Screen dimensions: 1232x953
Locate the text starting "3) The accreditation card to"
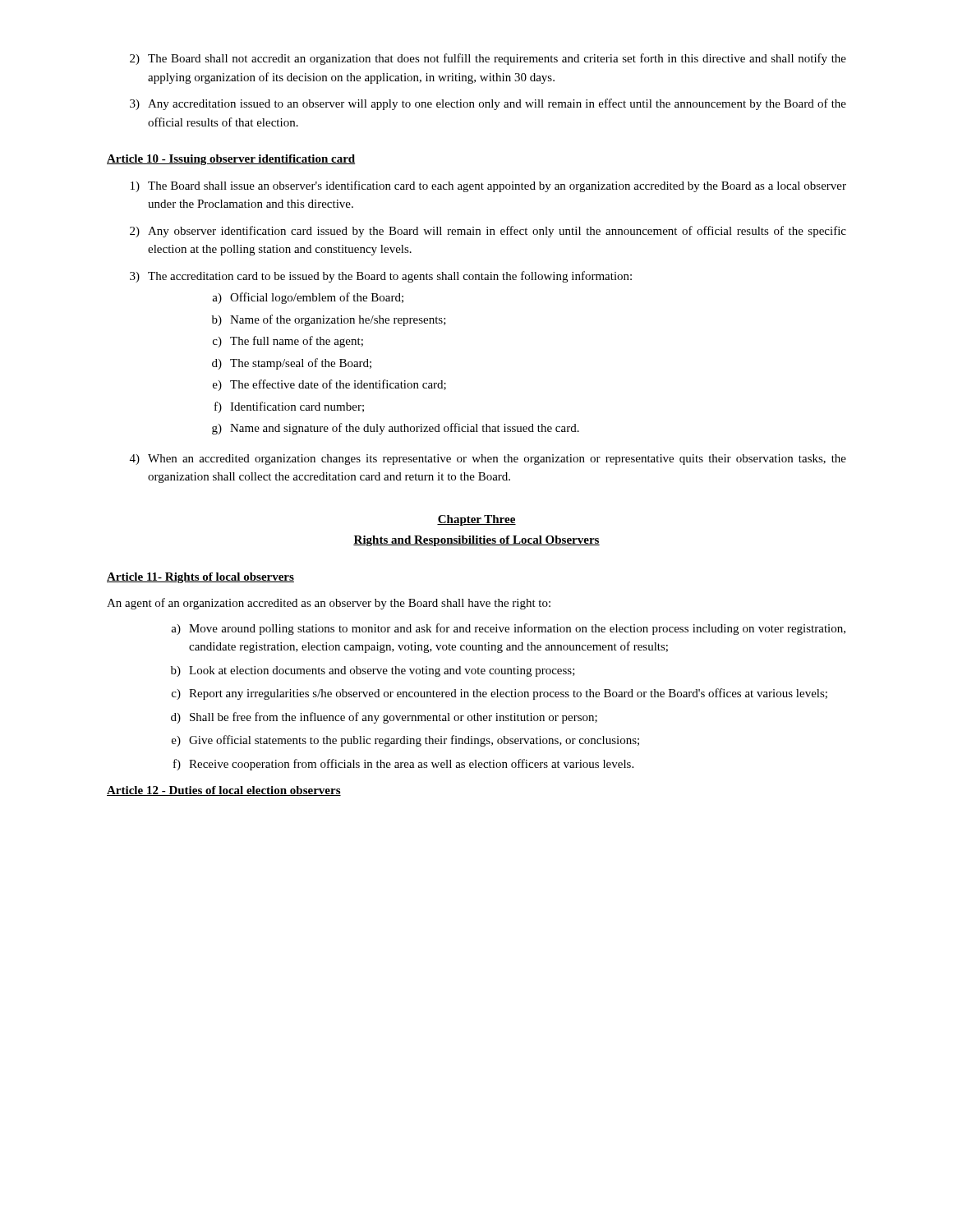(381, 277)
